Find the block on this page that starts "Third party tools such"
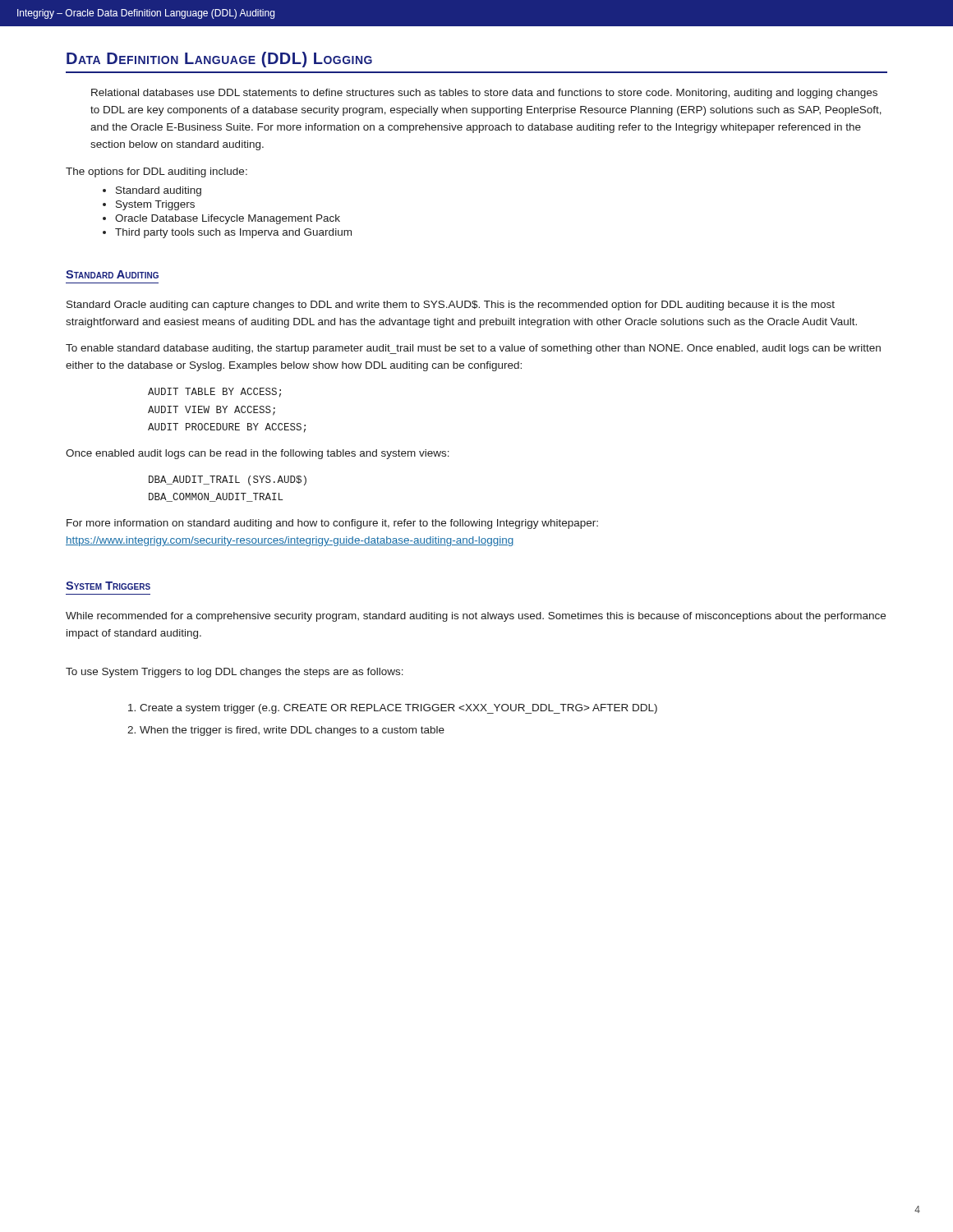 click(x=234, y=232)
